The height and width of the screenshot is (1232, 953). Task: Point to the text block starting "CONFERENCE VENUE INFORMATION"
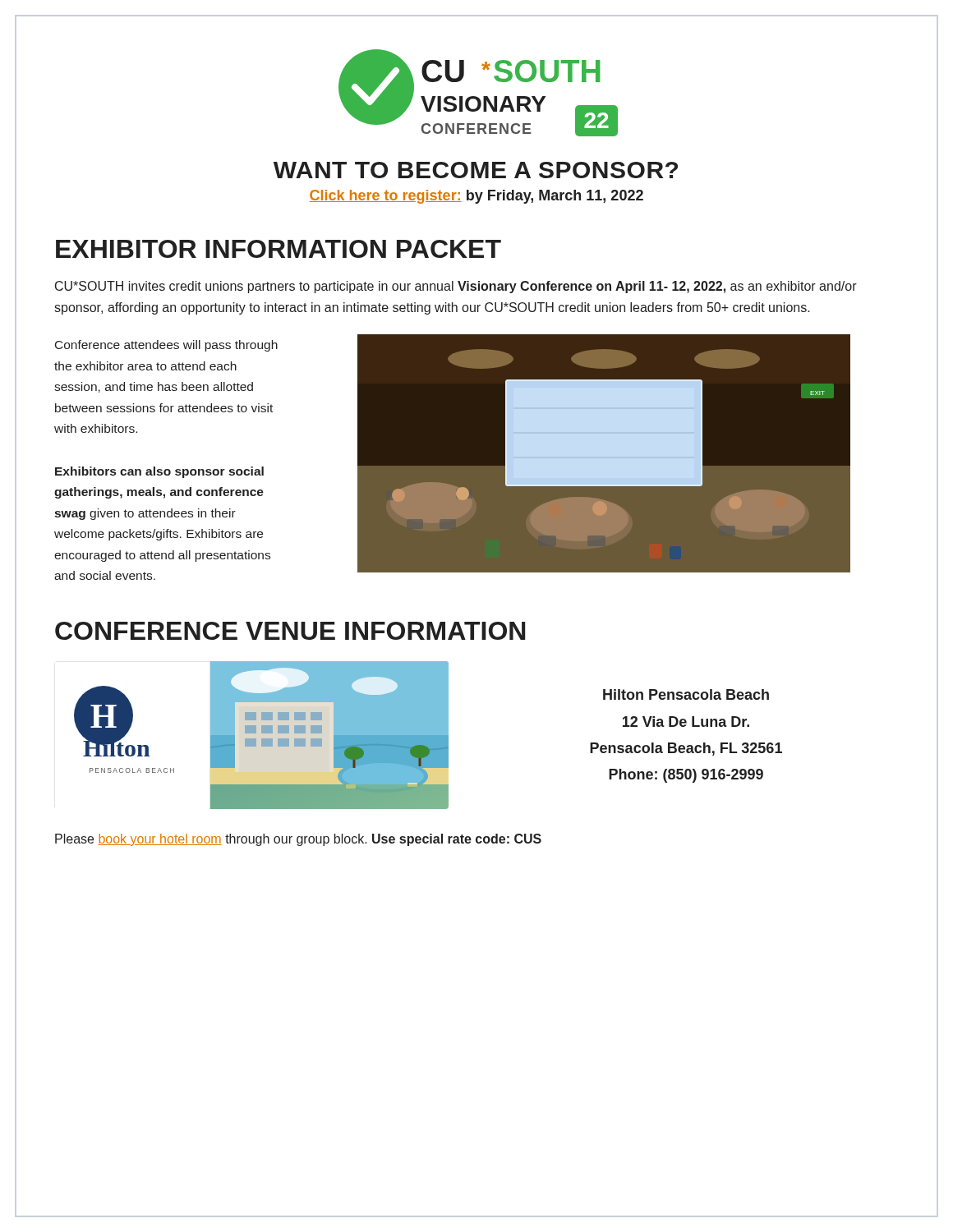click(x=476, y=631)
